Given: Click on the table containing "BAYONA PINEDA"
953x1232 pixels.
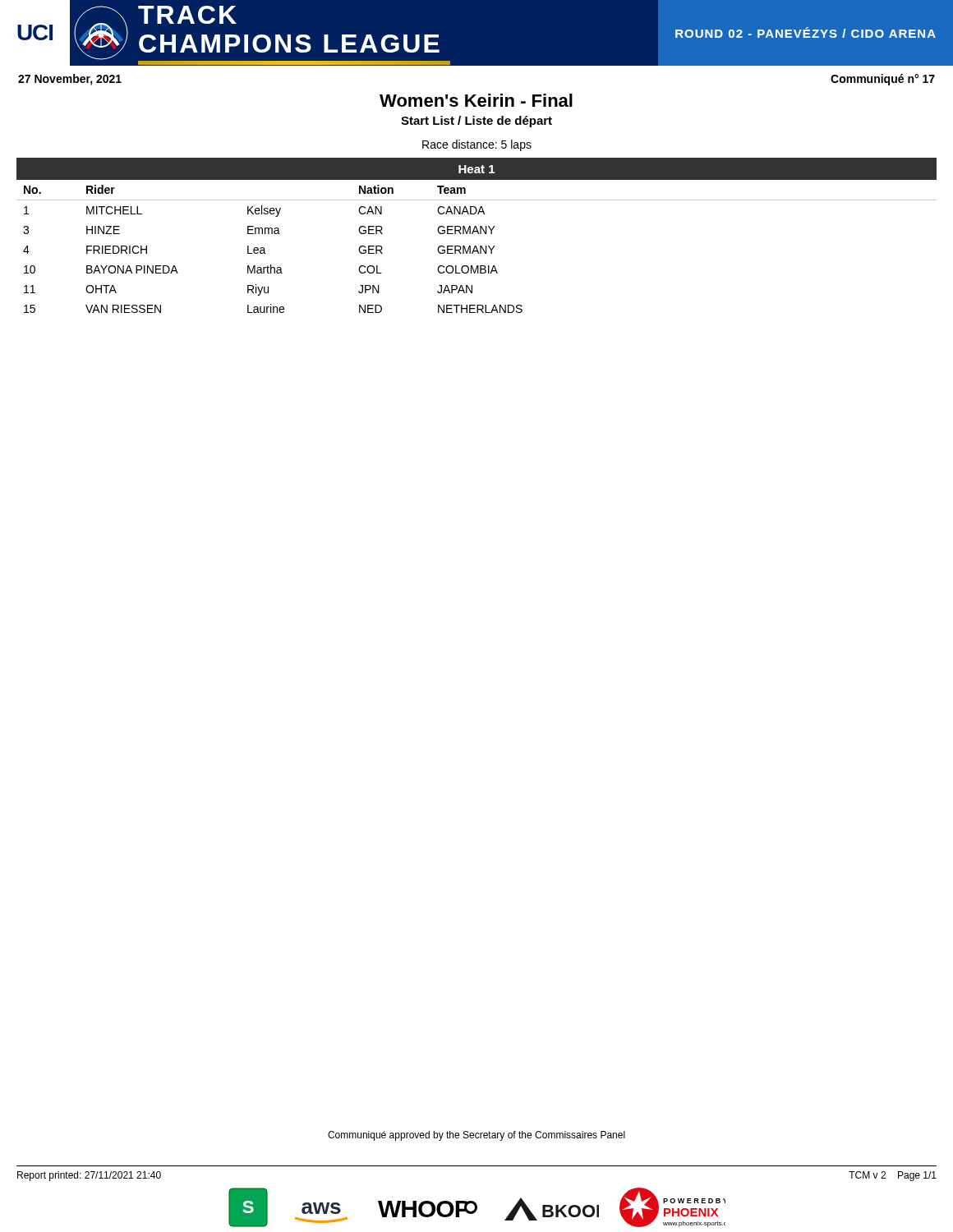Looking at the screenshot, I should tap(476, 238).
